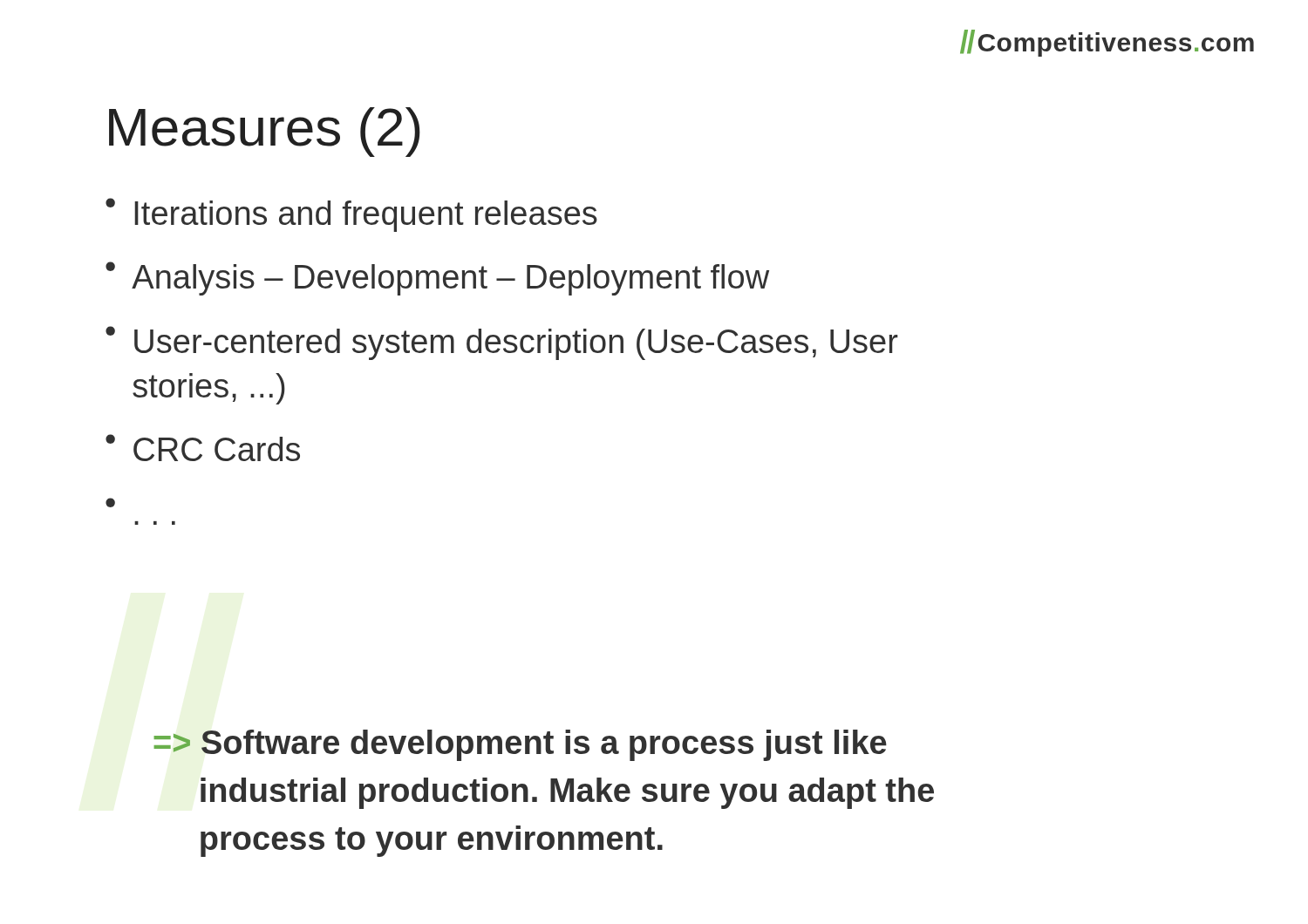The width and height of the screenshot is (1308, 924).
Task: Locate the element starting "• CRC Cards"
Action: coord(203,451)
